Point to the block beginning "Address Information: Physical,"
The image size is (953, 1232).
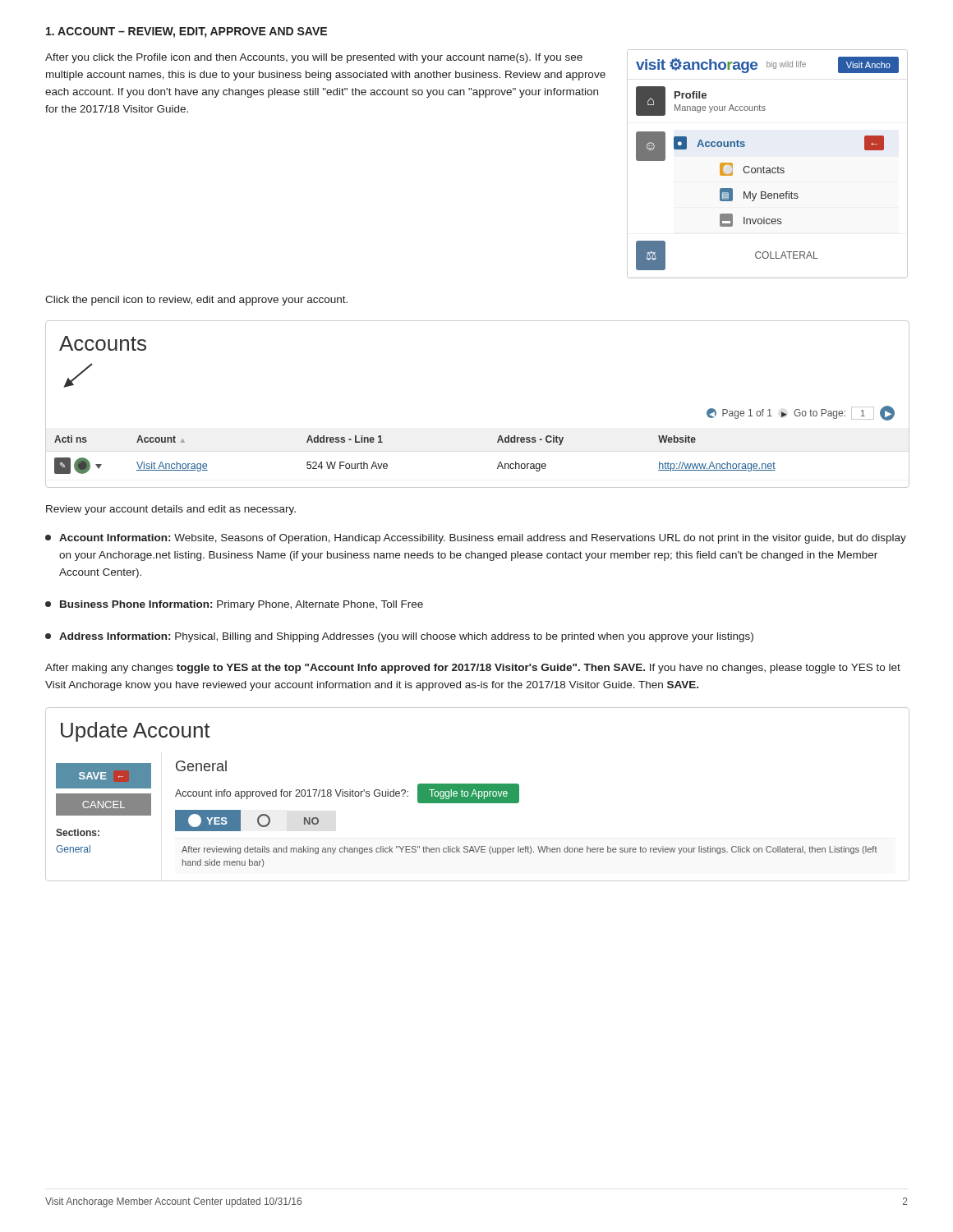coord(400,637)
